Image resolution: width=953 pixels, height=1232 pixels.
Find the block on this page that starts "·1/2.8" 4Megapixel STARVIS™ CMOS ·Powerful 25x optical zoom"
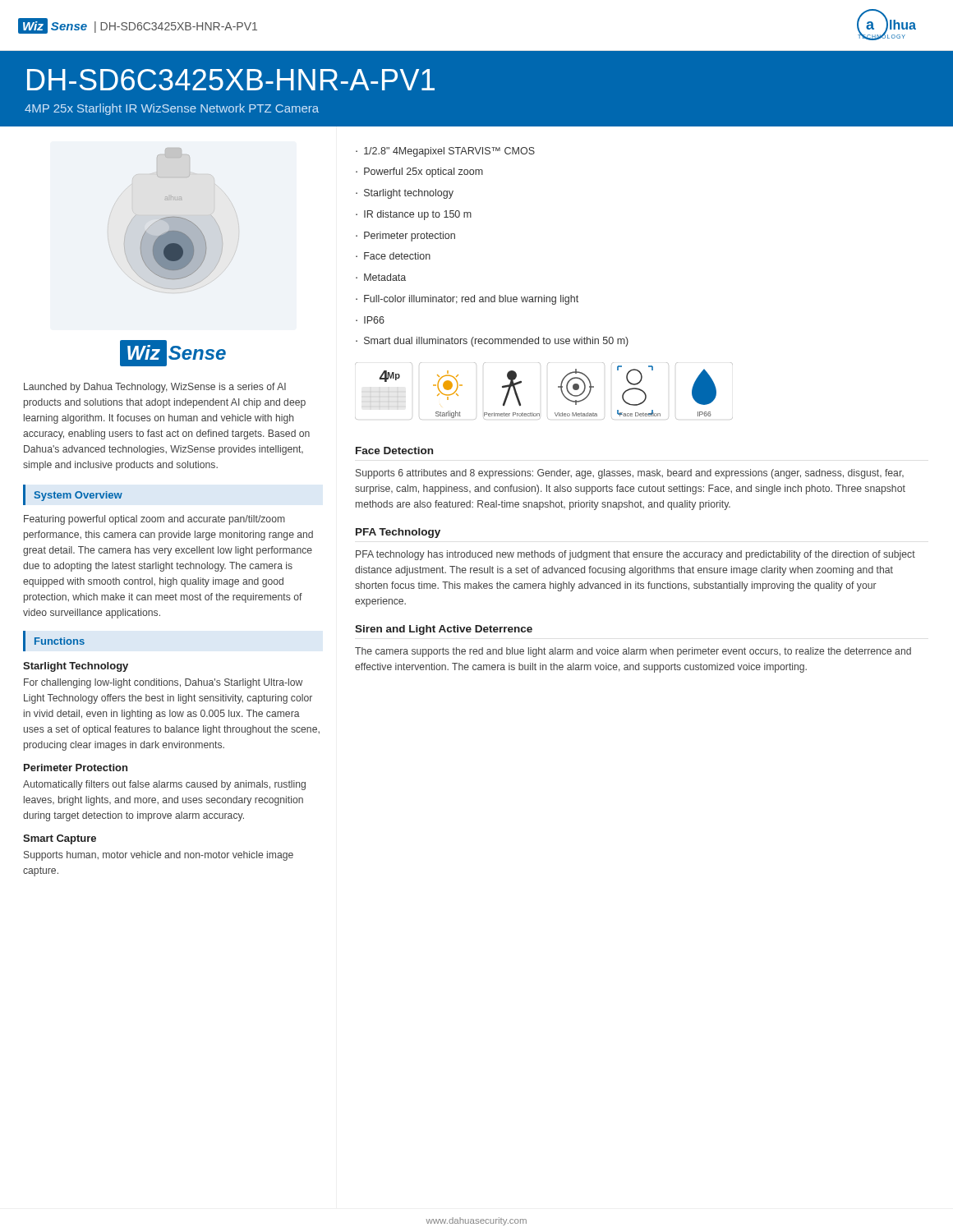tap(445, 152)
